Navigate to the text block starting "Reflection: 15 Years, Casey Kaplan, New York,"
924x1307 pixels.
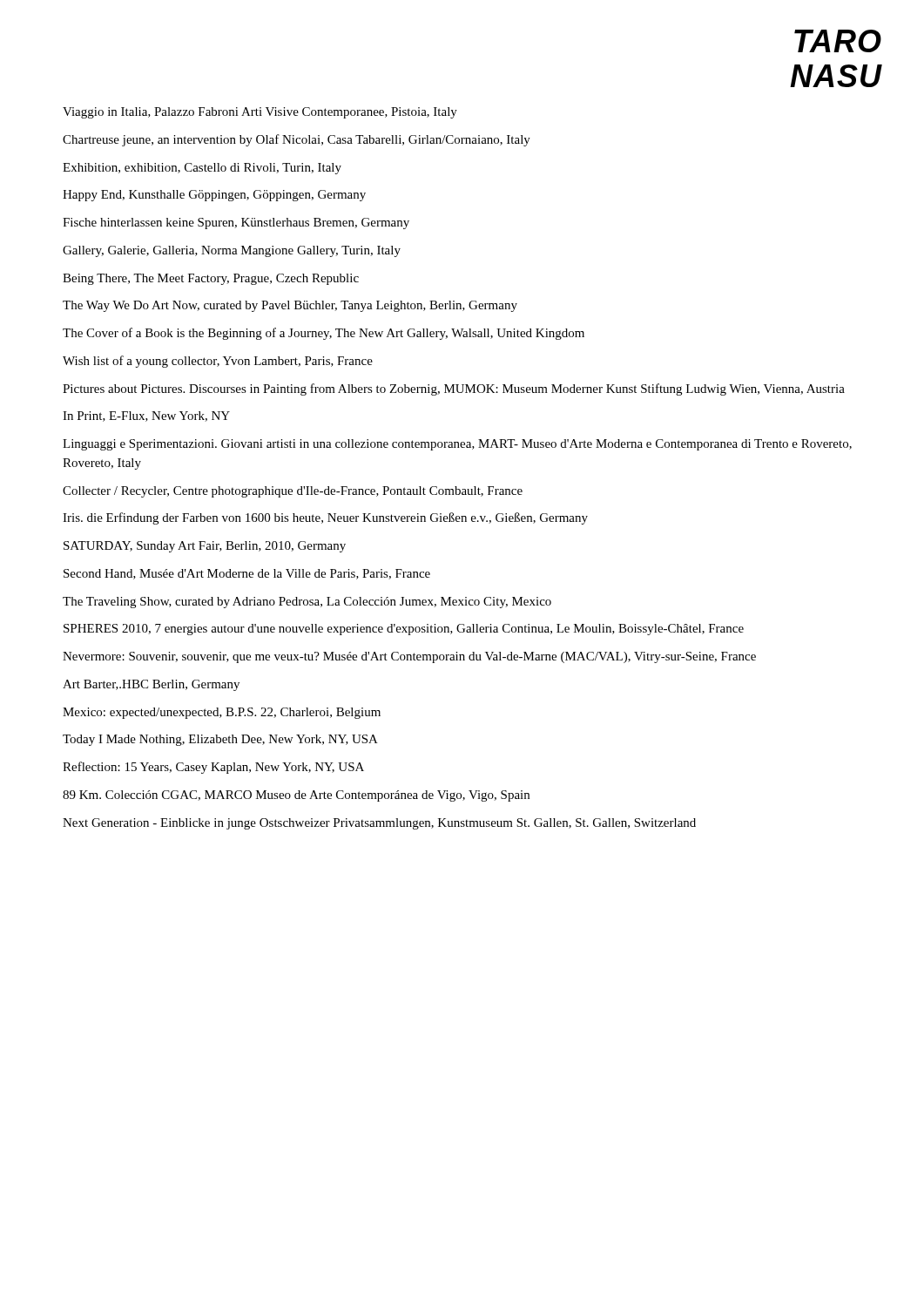pyautogui.click(x=214, y=767)
